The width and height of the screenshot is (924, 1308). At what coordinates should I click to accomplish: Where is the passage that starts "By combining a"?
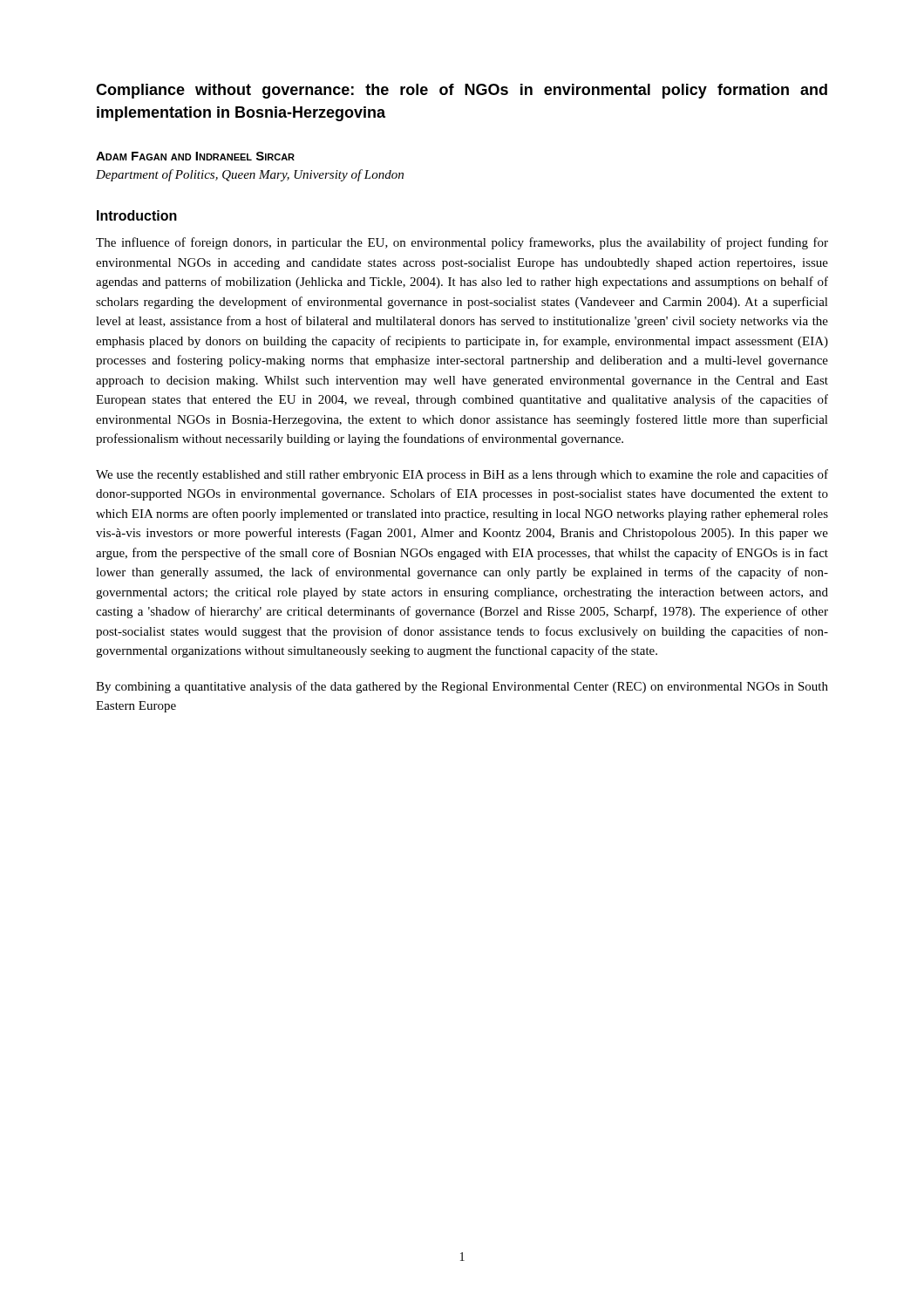pos(462,696)
